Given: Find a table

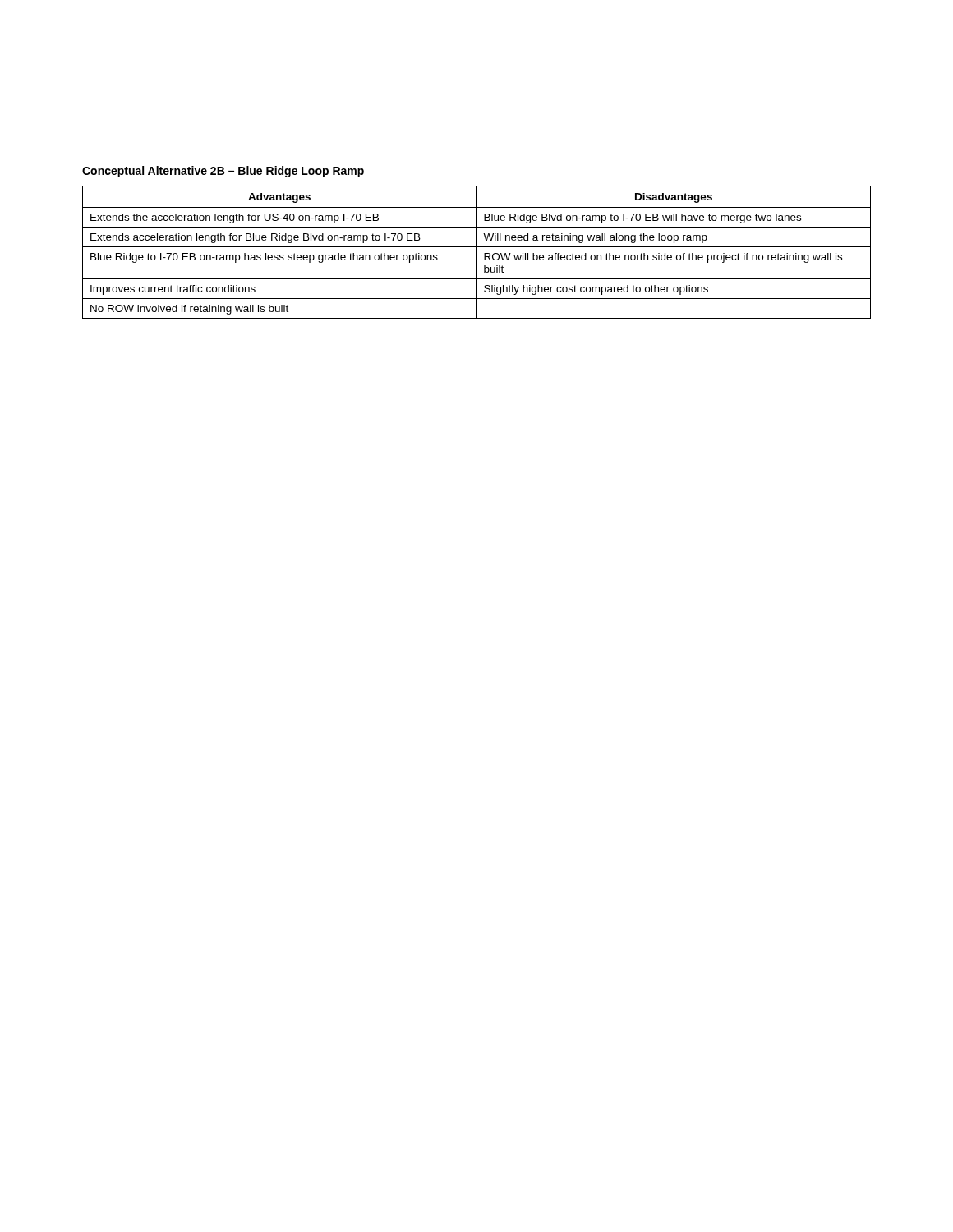Looking at the screenshot, I should tap(476, 252).
